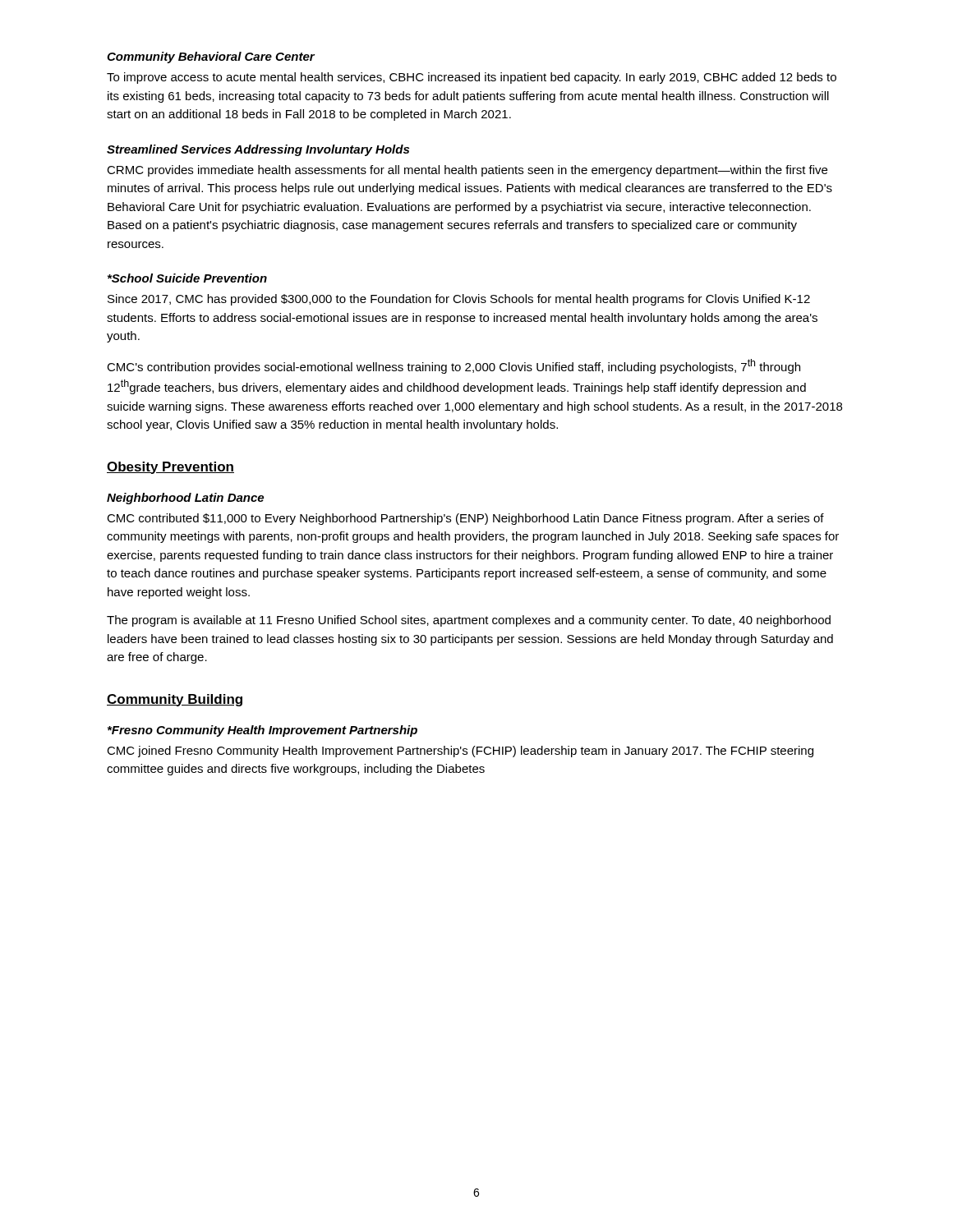Find the text block that reads "To improve access"
This screenshot has width=953, height=1232.
pyautogui.click(x=476, y=96)
